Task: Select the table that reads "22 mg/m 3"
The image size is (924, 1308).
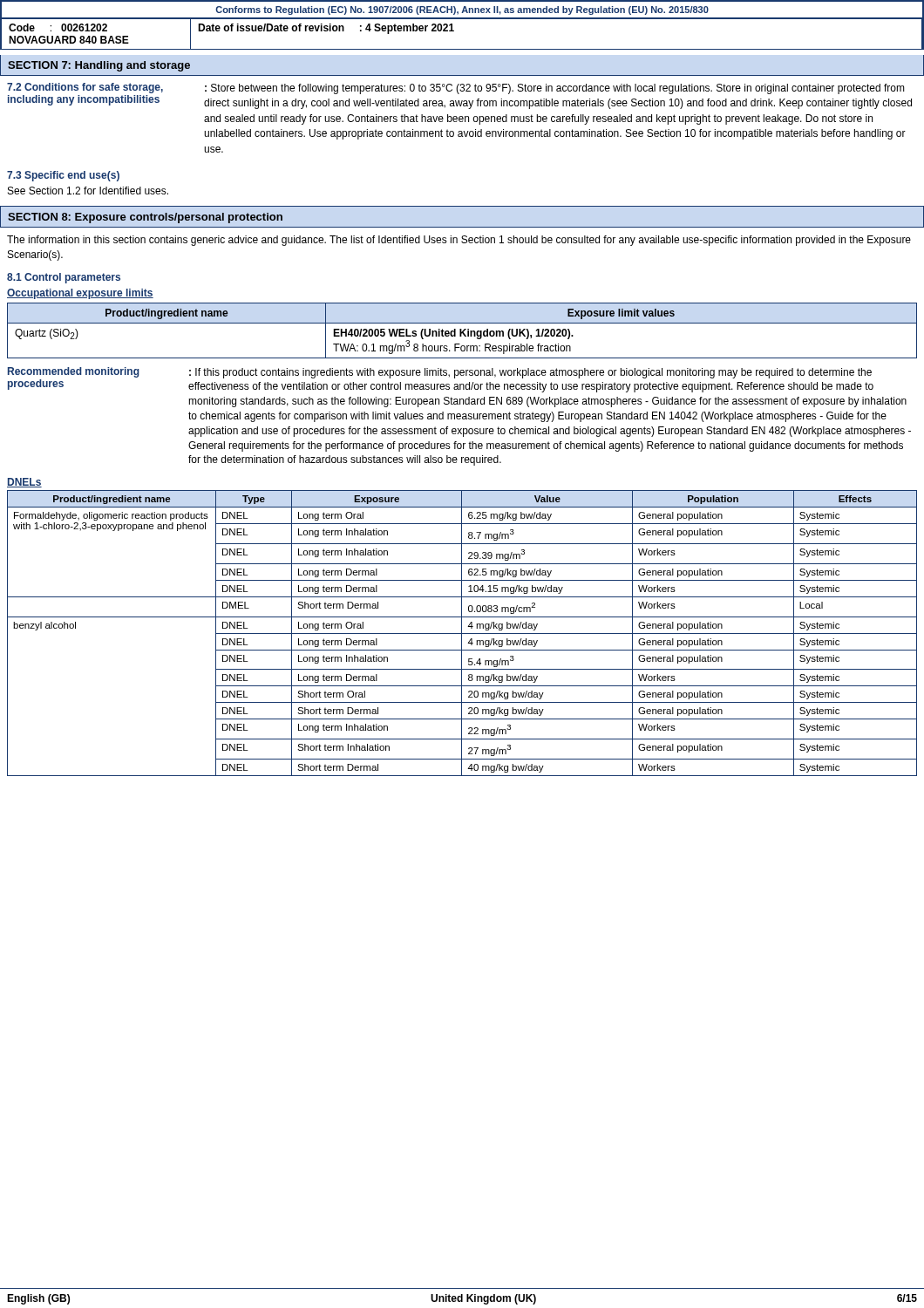Action: click(462, 633)
